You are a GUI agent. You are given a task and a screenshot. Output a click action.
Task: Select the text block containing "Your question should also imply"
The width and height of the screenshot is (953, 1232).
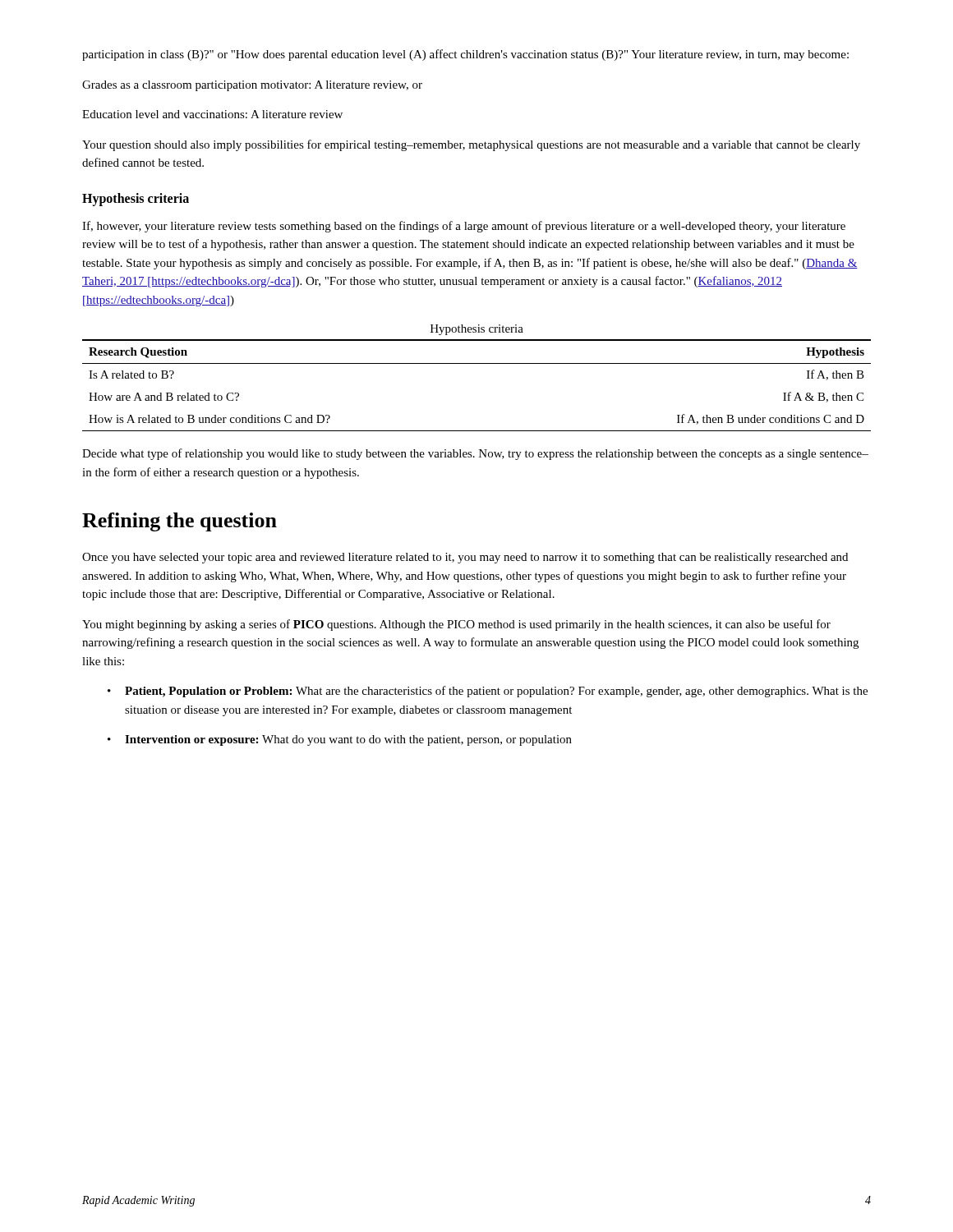pyautogui.click(x=476, y=154)
